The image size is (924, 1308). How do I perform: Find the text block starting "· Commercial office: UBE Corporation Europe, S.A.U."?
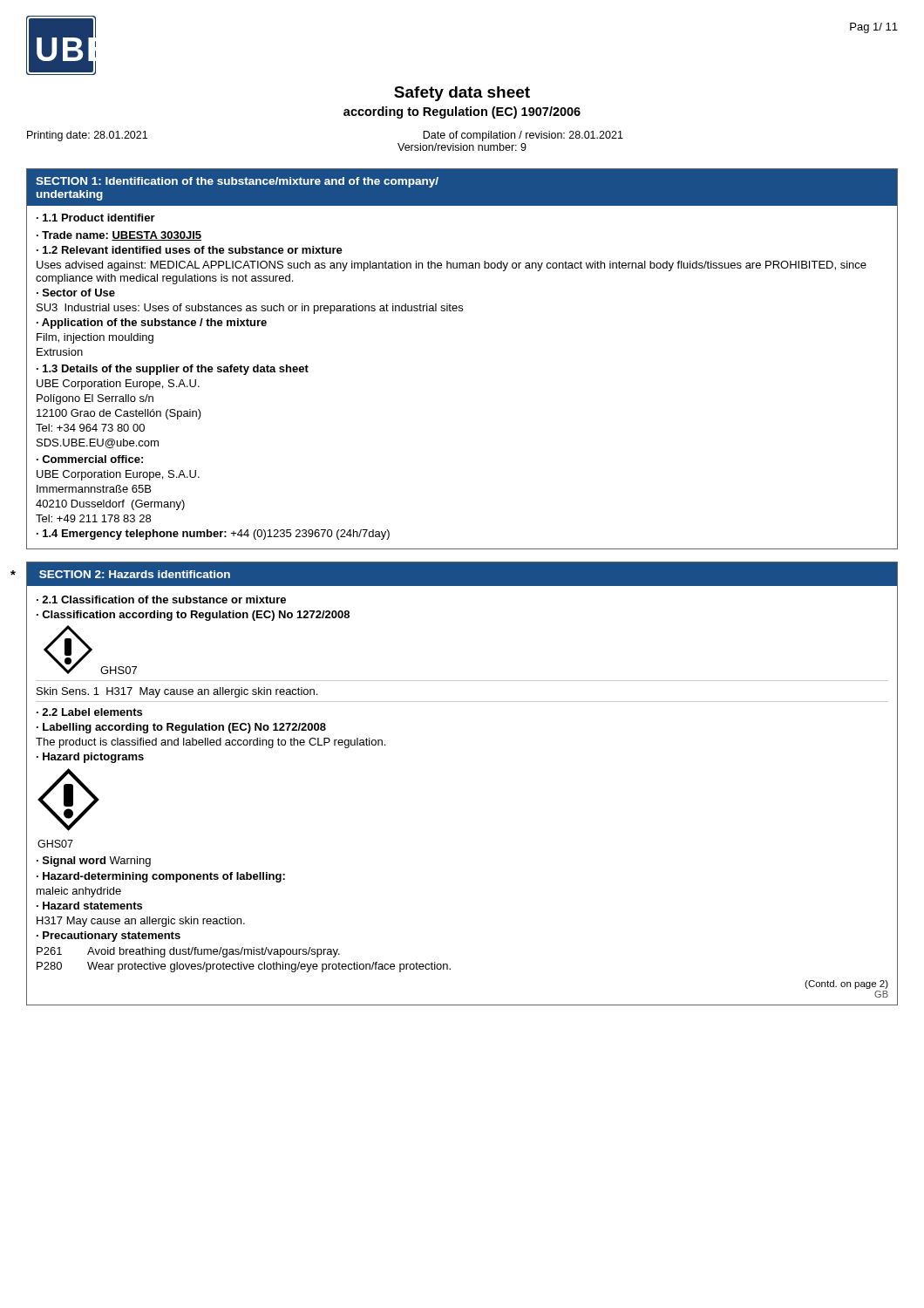90,459
